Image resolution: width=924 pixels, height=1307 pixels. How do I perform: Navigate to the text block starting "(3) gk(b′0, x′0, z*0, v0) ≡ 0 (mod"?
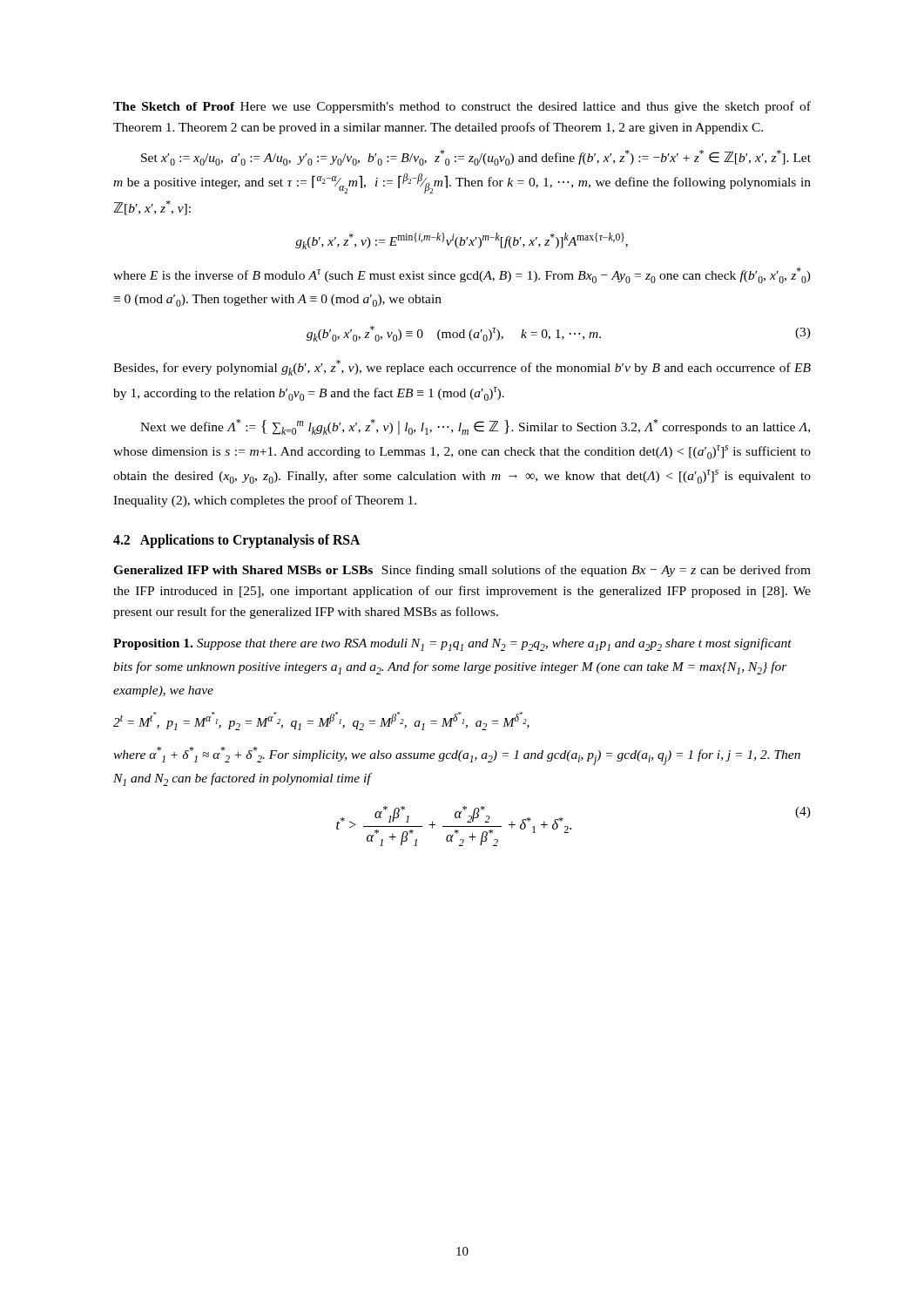pos(462,334)
